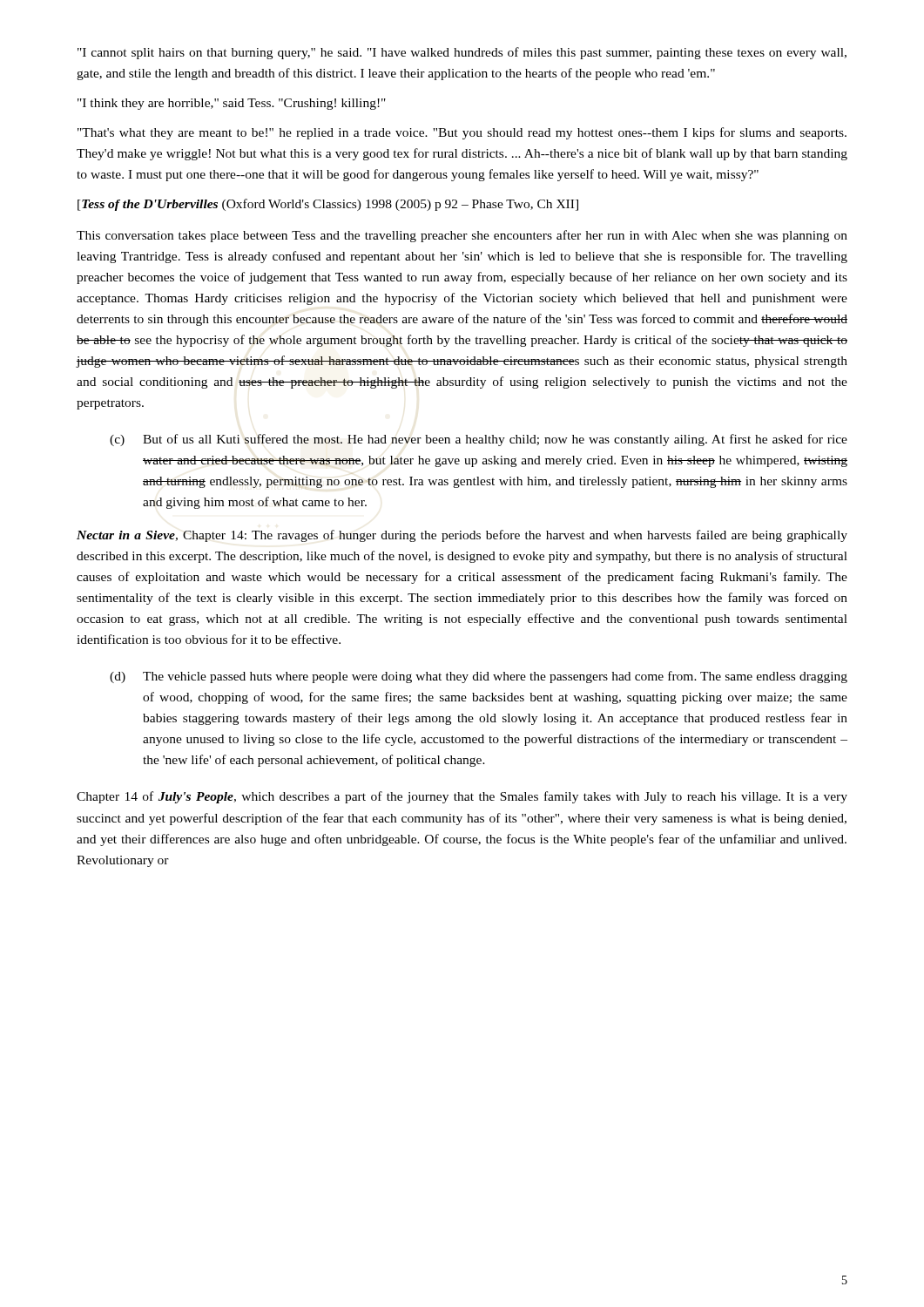Navigate to the text starting "[Tess of the D'Urbervilles (Oxford World's"
924x1307 pixels.
(x=462, y=204)
